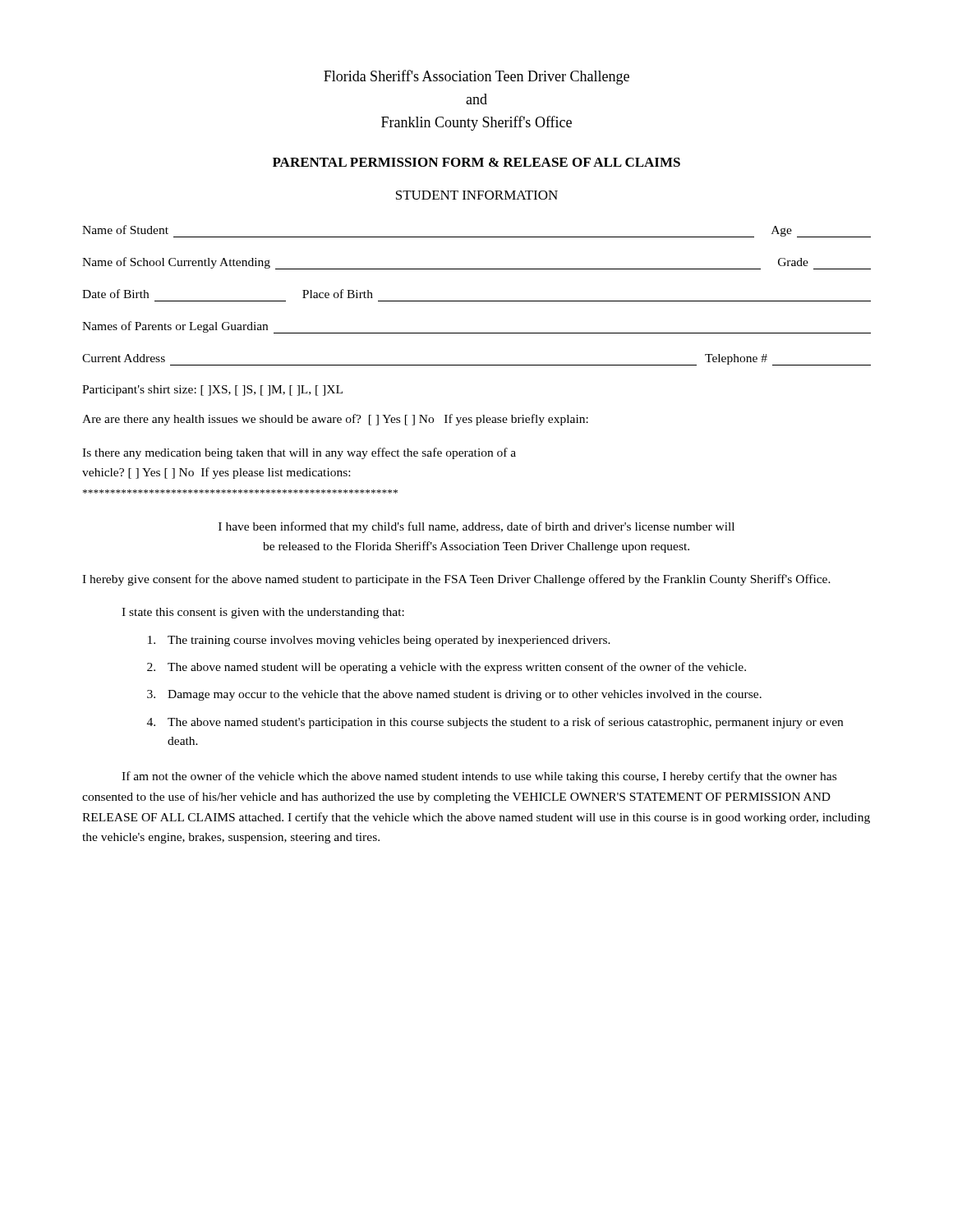953x1232 pixels.
Task: Find the block starting "Is there any medication being"
Action: (x=299, y=472)
